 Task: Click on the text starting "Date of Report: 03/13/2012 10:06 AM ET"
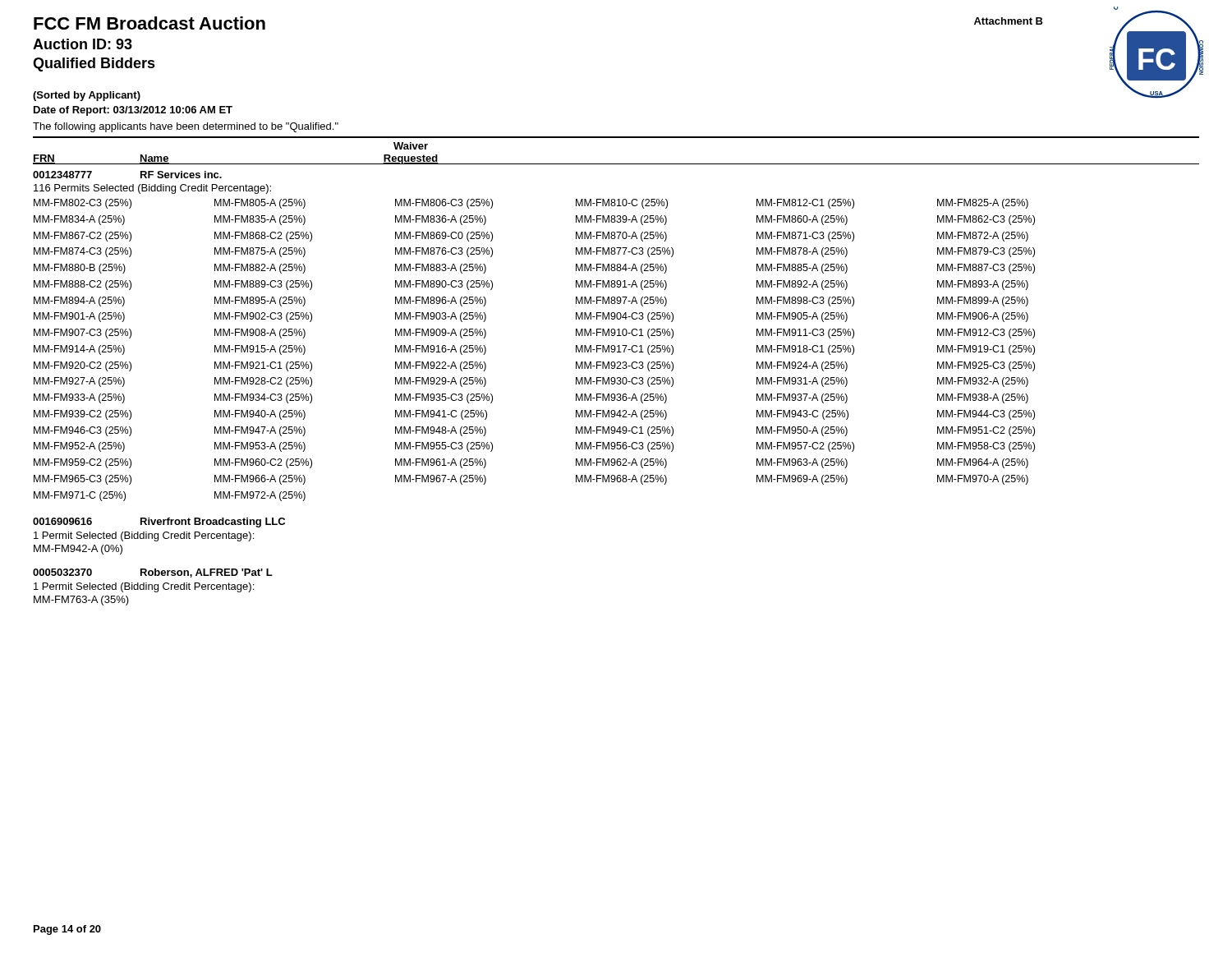pyautogui.click(x=133, y=110)
